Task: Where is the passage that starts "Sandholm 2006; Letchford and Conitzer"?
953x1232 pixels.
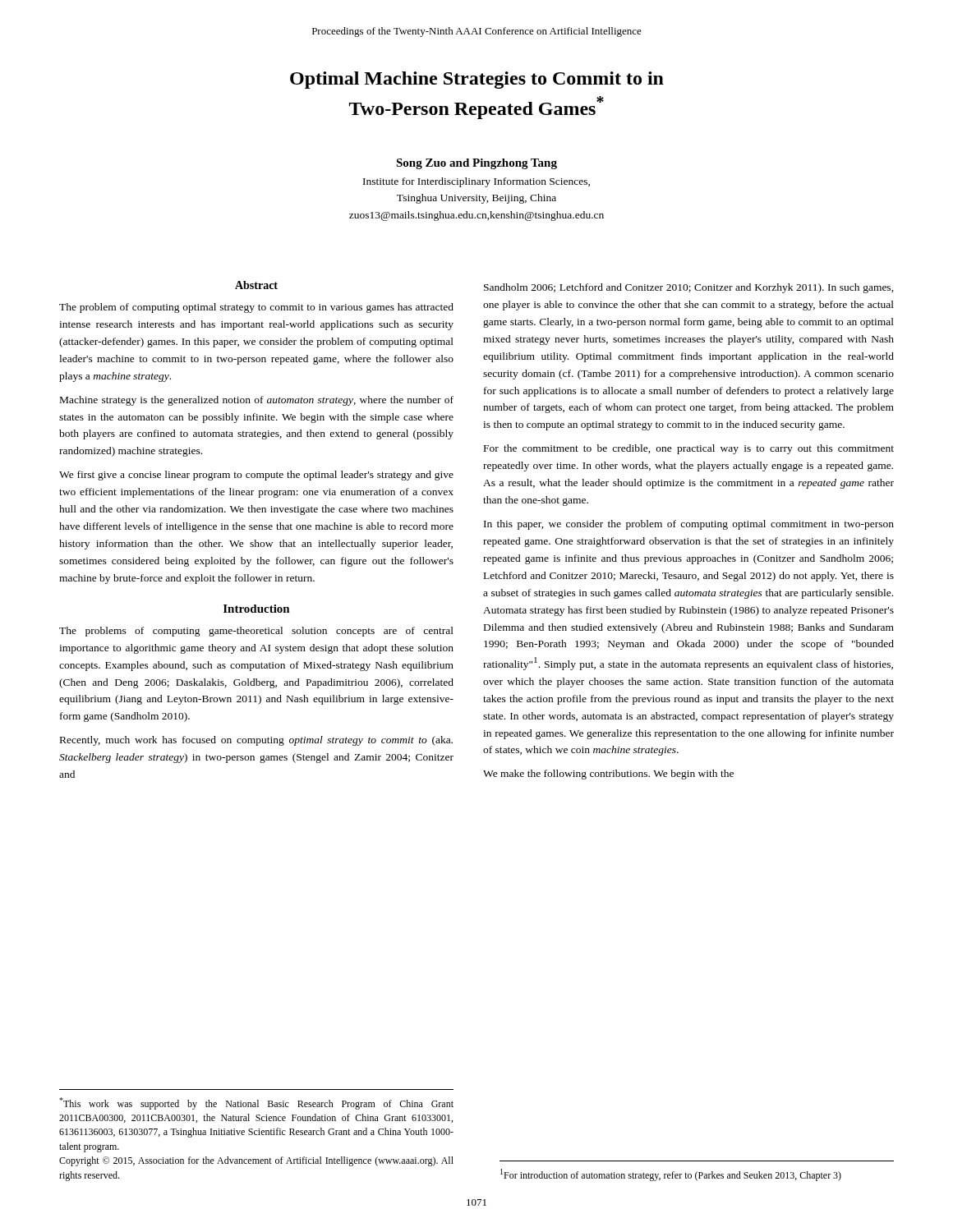Action: pos(688,531)
